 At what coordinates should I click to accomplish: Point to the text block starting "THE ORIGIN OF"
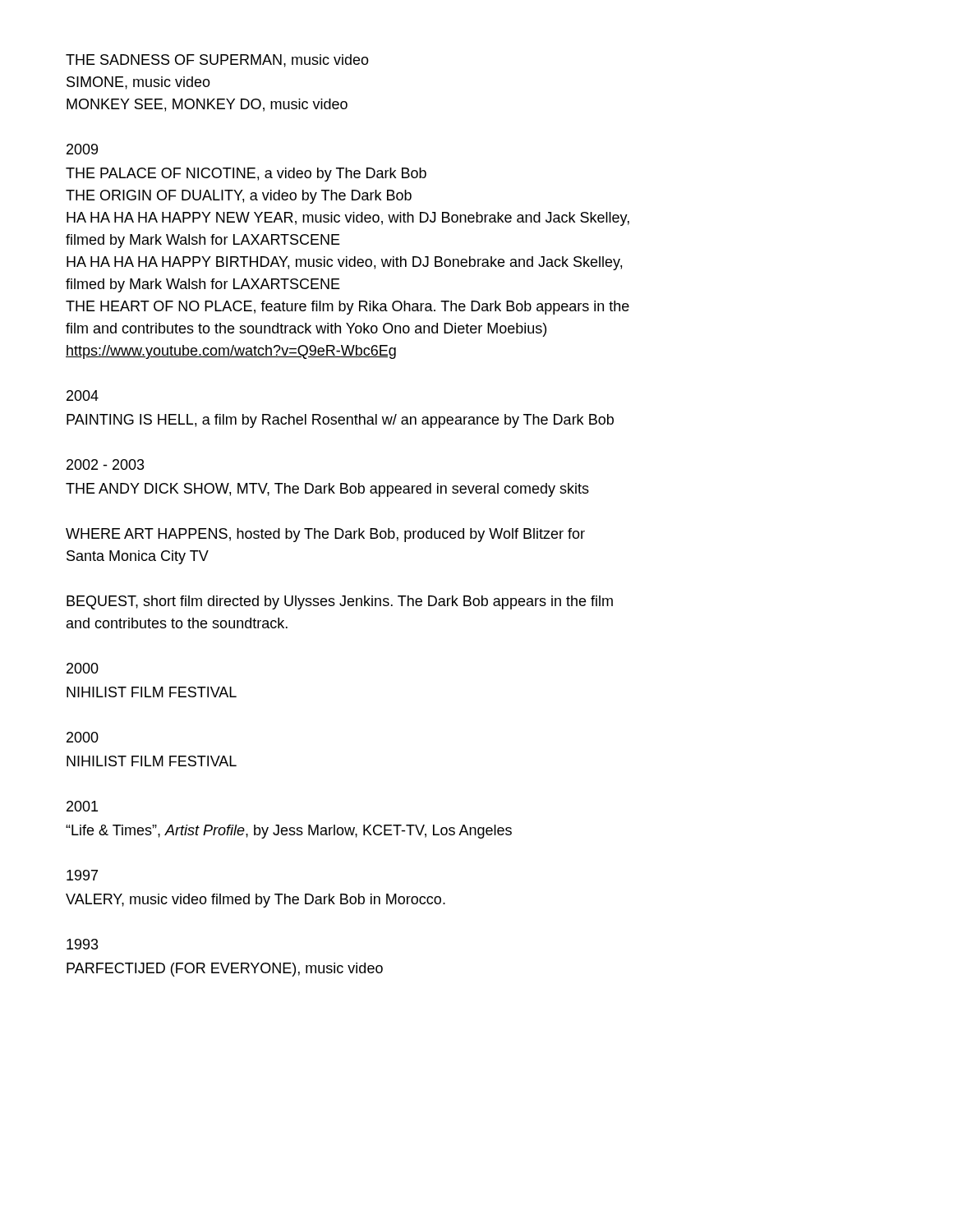coord(239,195)
